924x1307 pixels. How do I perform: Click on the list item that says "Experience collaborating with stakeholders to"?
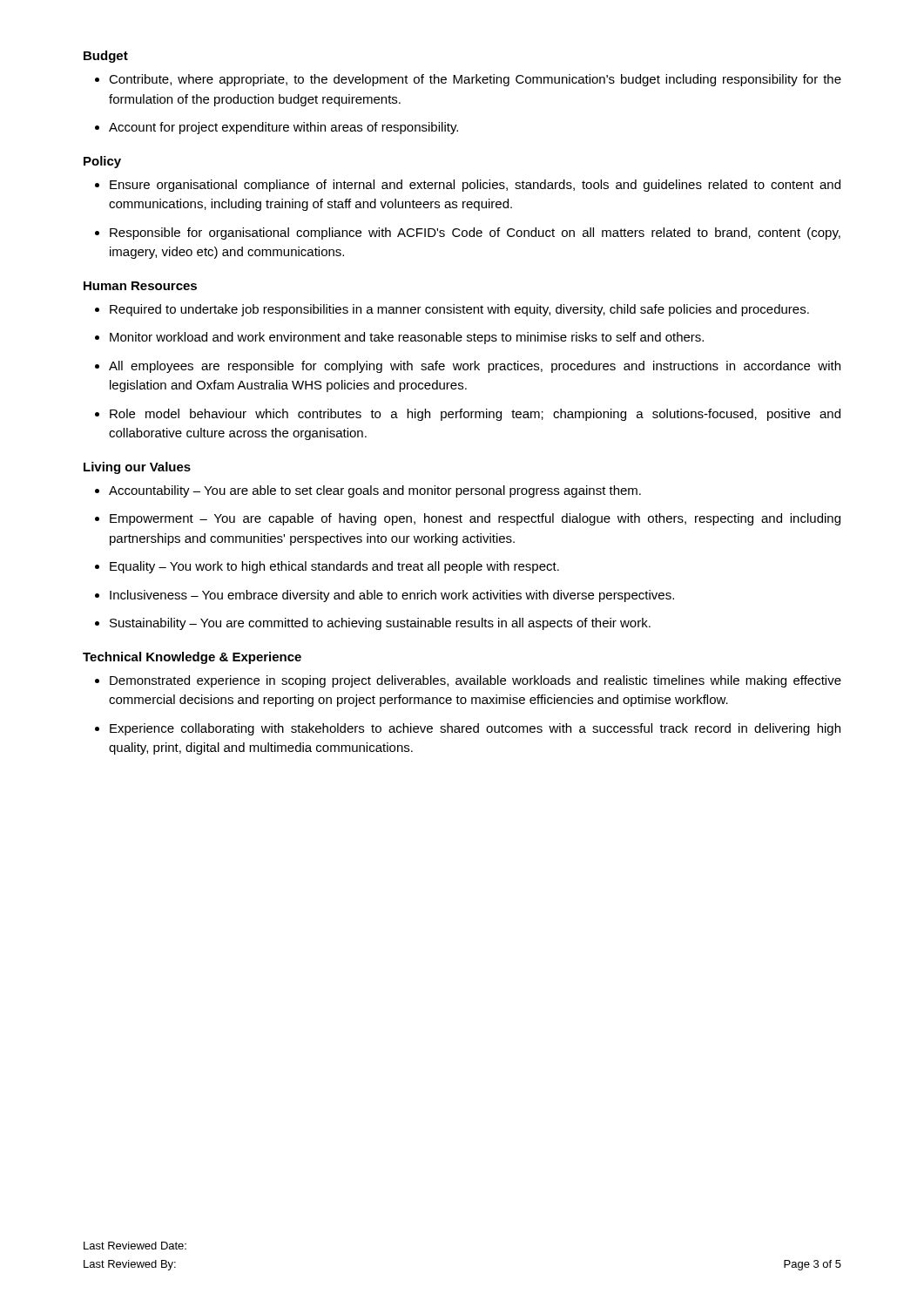pos(475,737)
